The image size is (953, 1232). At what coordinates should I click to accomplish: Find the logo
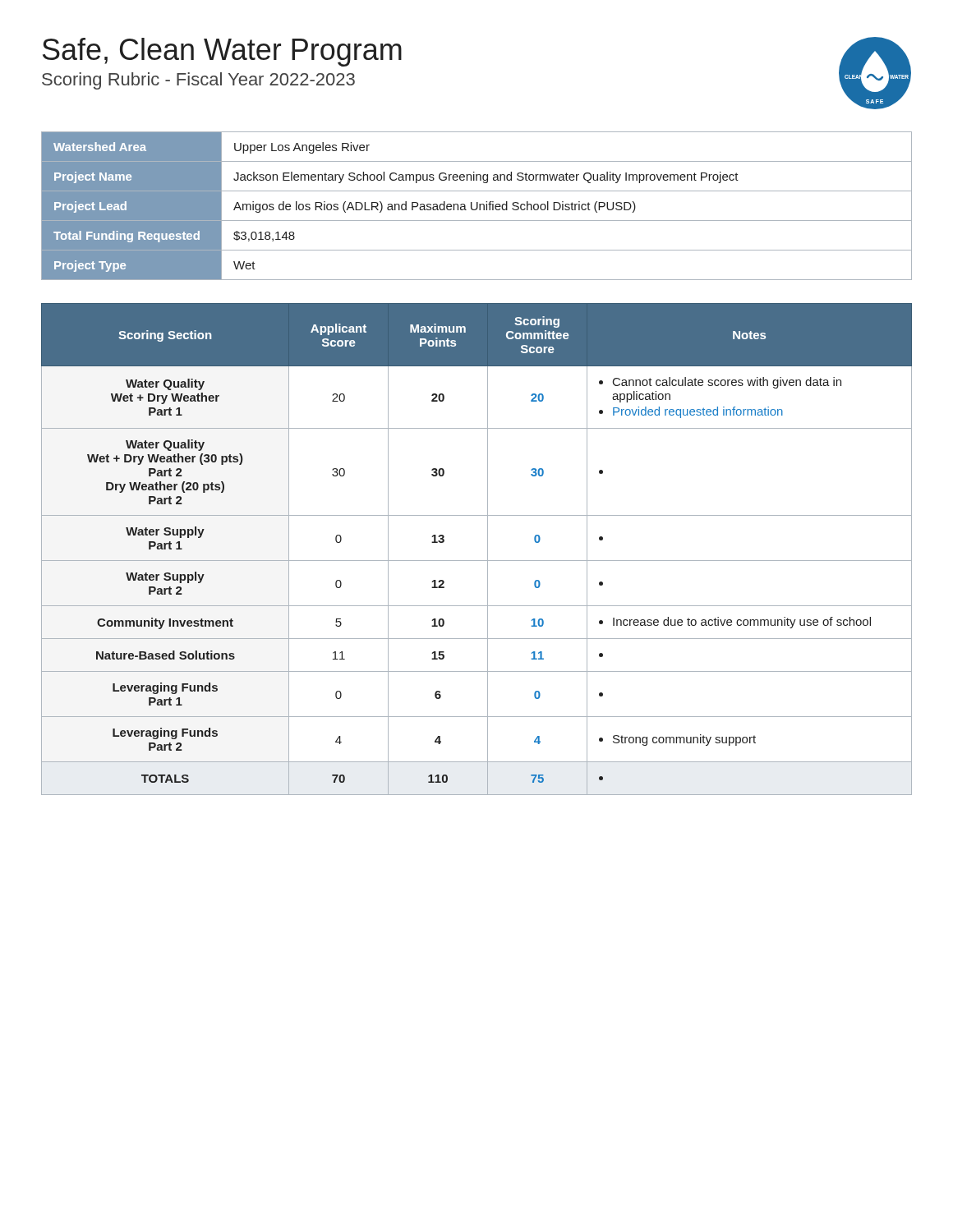tap(875, 75)
